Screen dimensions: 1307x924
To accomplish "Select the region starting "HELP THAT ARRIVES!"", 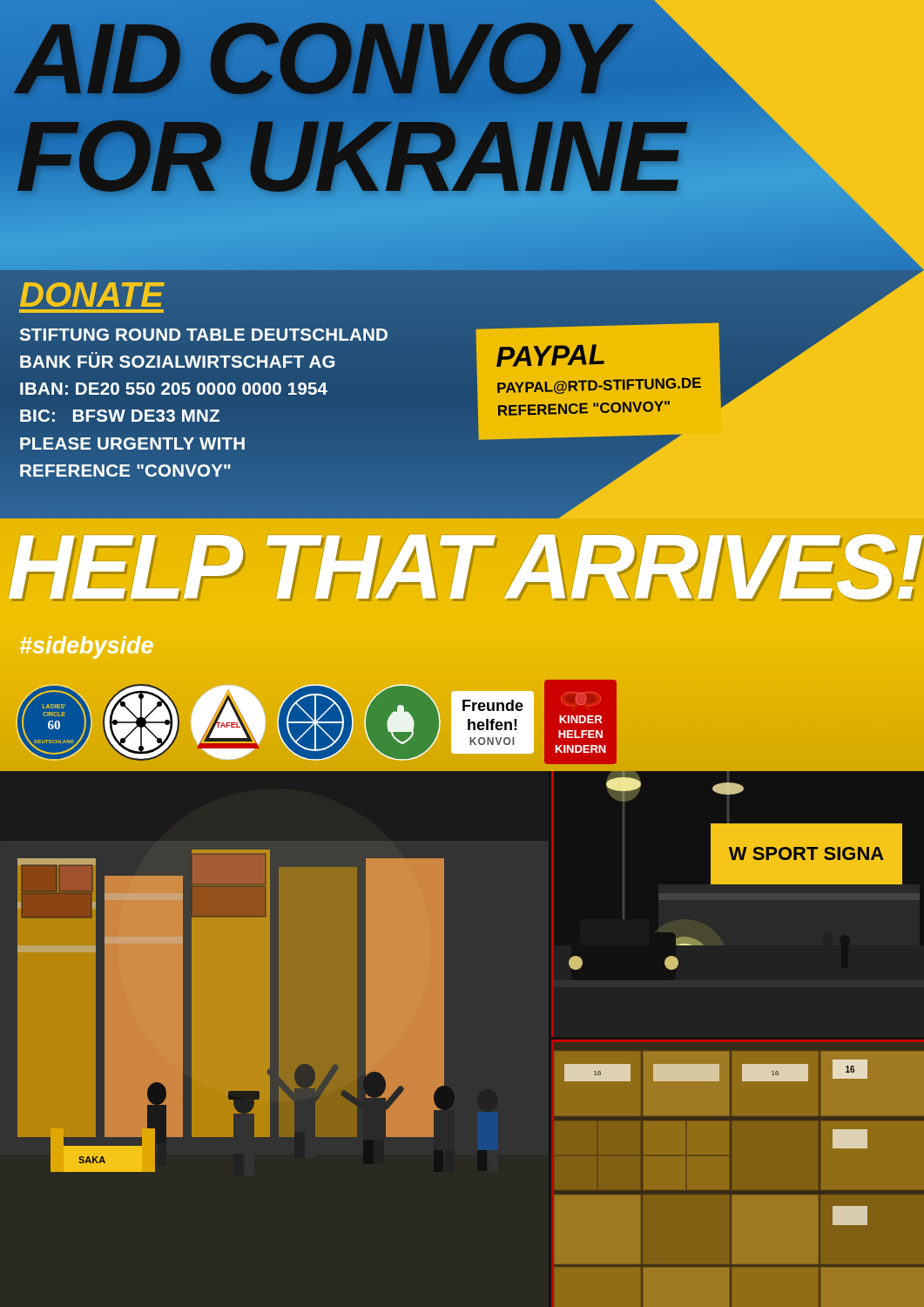I will pos(464,567).
